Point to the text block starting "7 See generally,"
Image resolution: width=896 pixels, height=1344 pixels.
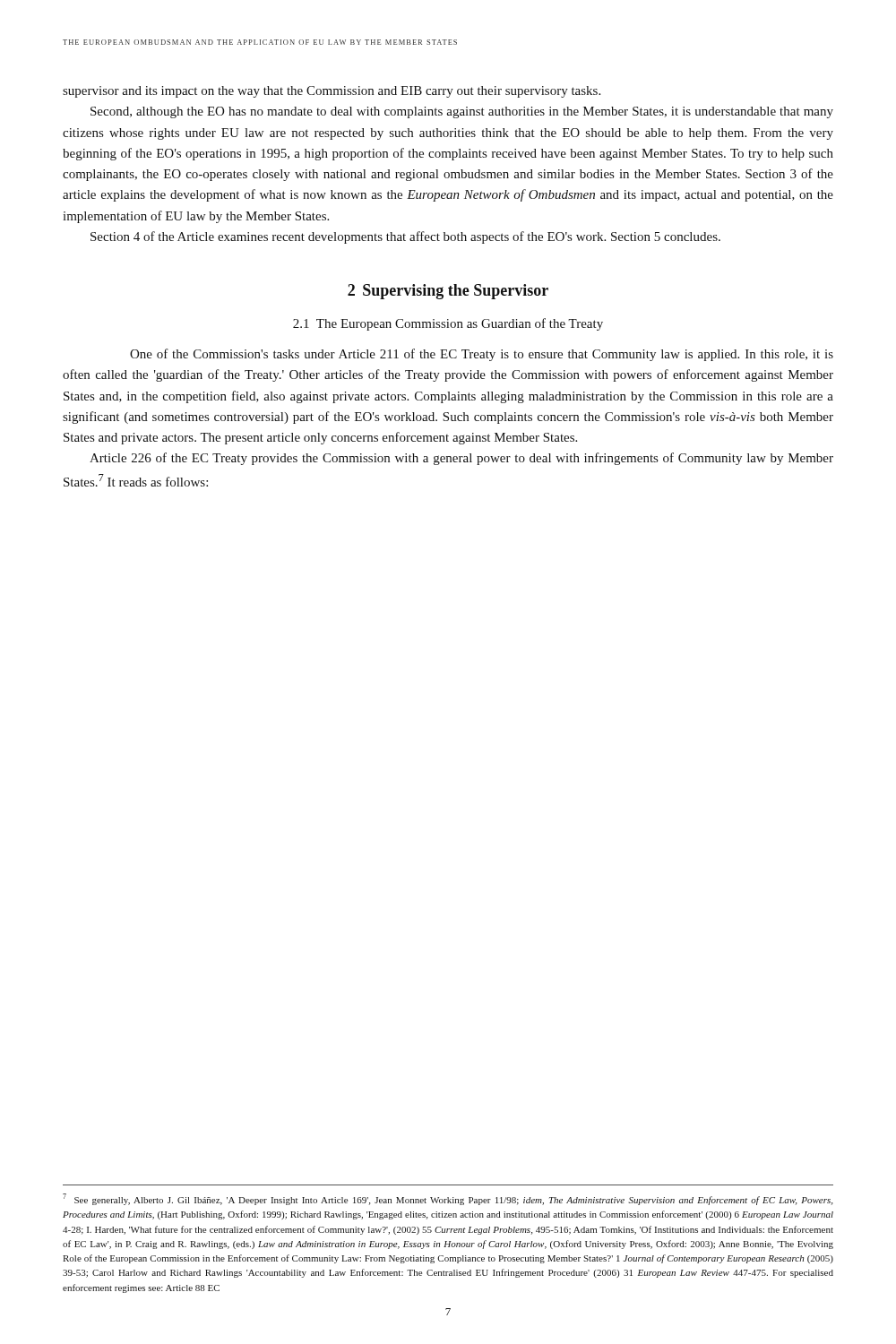click(x=448, y=1243)
